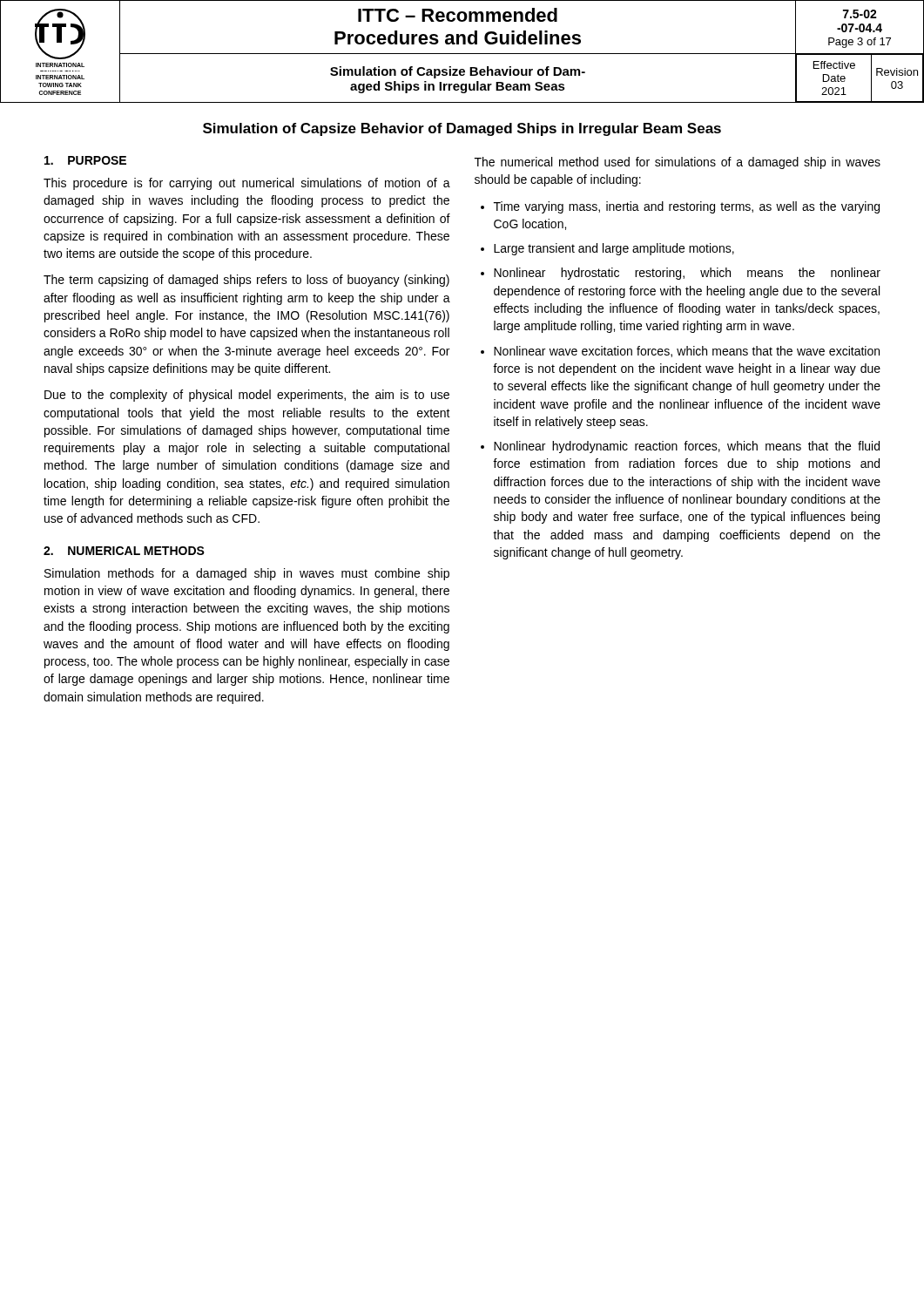Locate the text "1. PURPOSE"
Screen dimensions: 1307x924
coord(85,160)
